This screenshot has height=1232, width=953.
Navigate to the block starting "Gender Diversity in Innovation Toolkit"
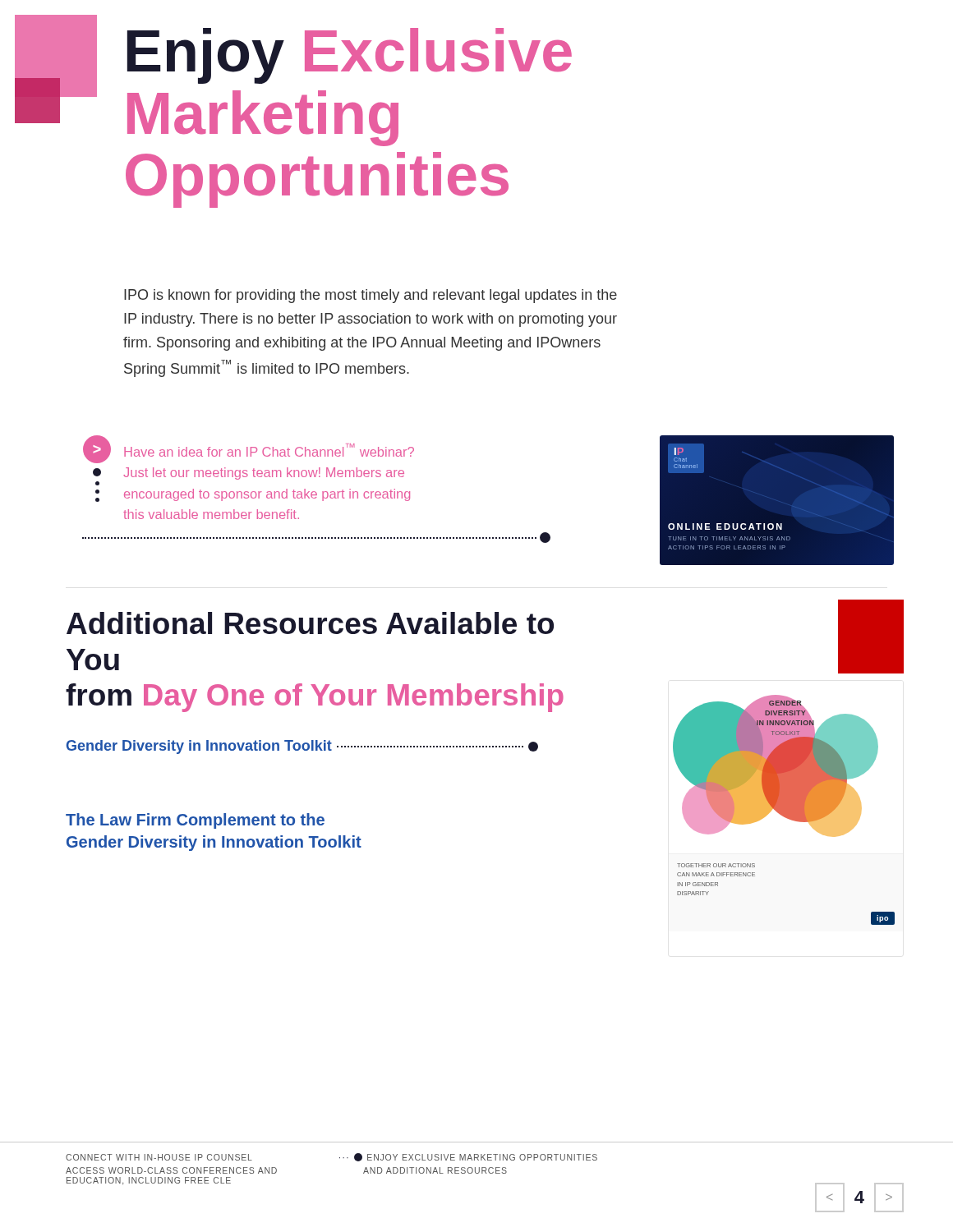(302, 746)
